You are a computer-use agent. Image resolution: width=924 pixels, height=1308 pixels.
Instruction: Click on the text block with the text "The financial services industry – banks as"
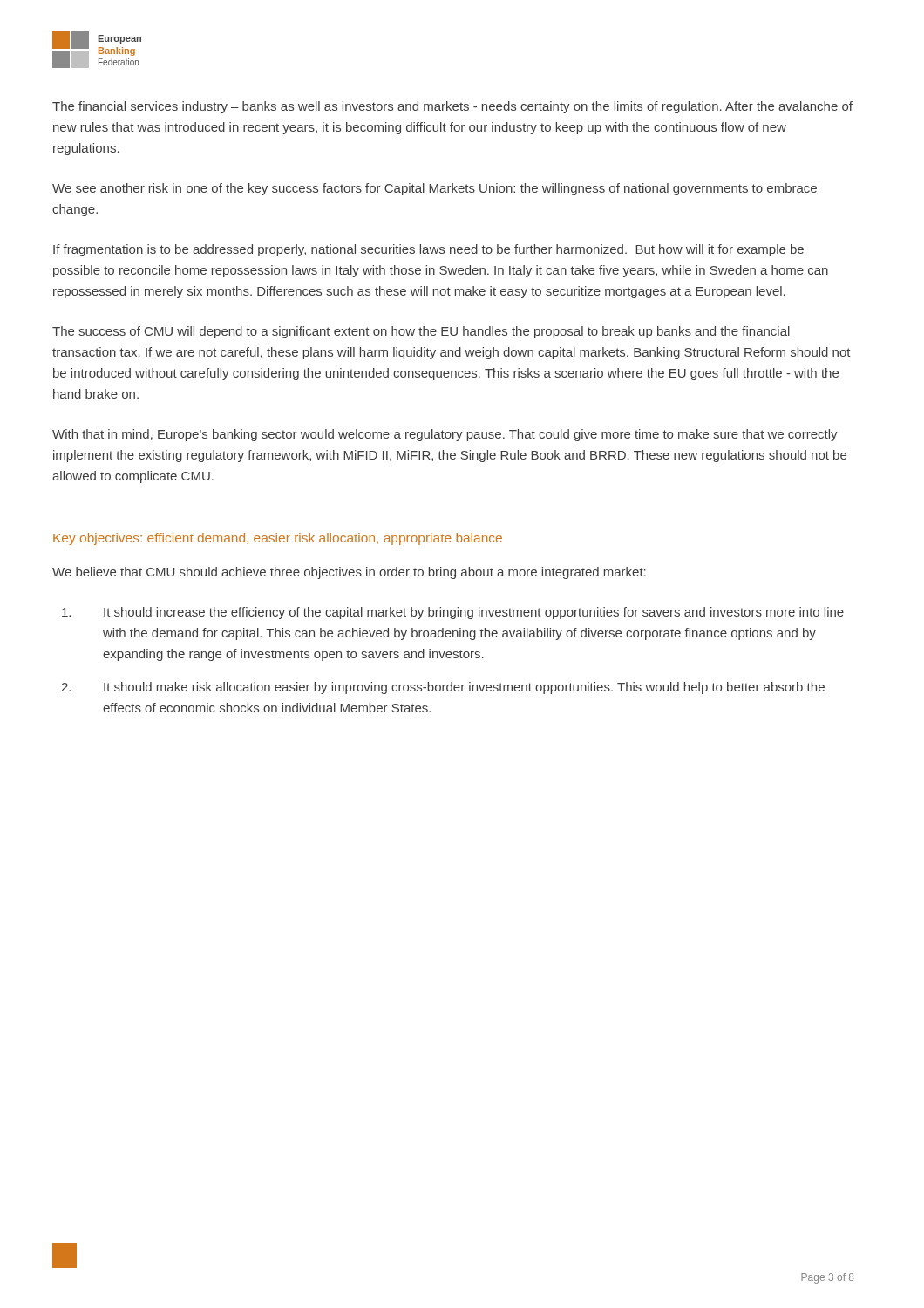pos(452,127)
